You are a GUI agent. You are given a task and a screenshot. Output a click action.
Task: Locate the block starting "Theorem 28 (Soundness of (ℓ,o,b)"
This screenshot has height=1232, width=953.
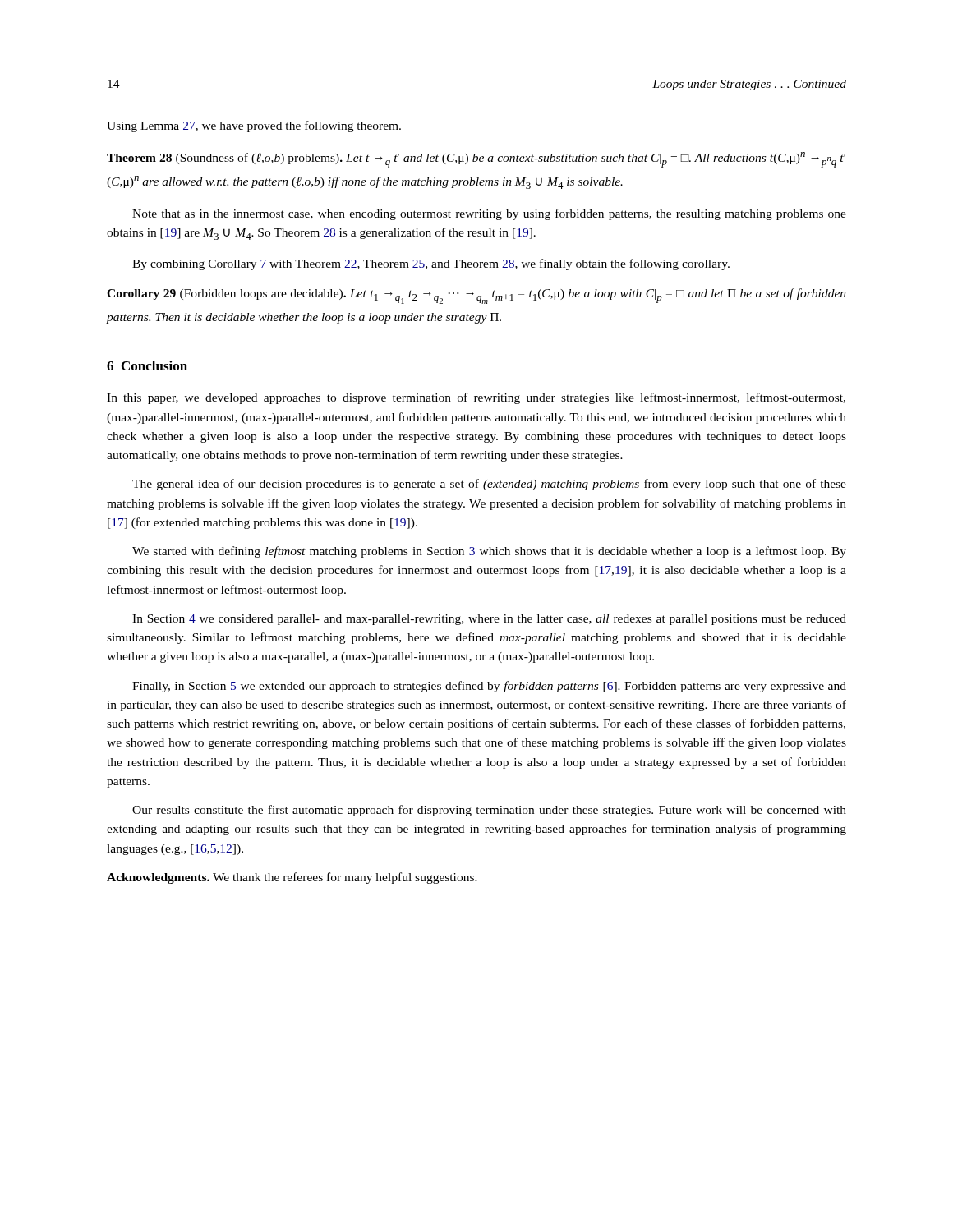[476, 169]
